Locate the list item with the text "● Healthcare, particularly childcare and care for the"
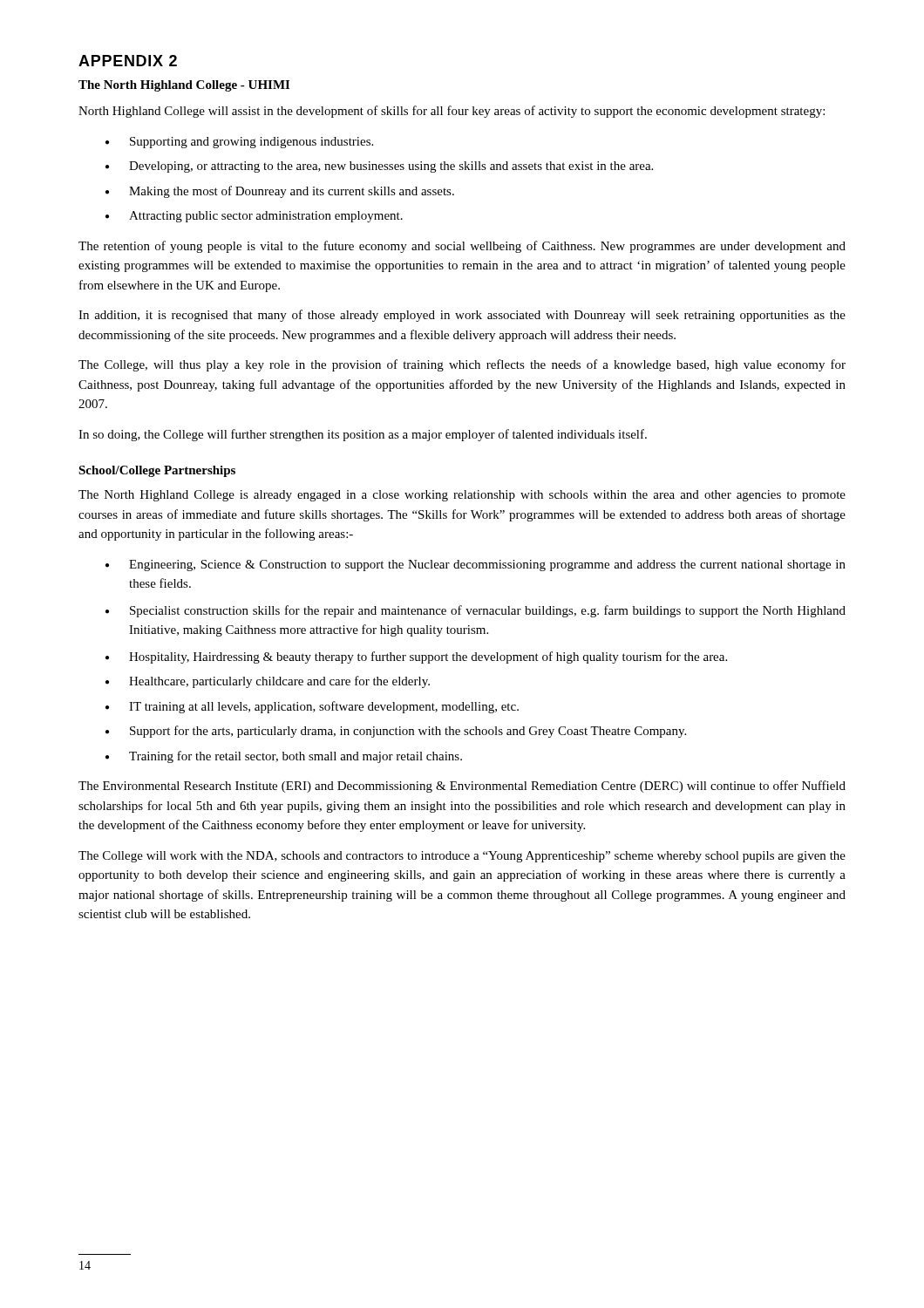This screenshot has height=1308, width=924. (x=268, y=682)
